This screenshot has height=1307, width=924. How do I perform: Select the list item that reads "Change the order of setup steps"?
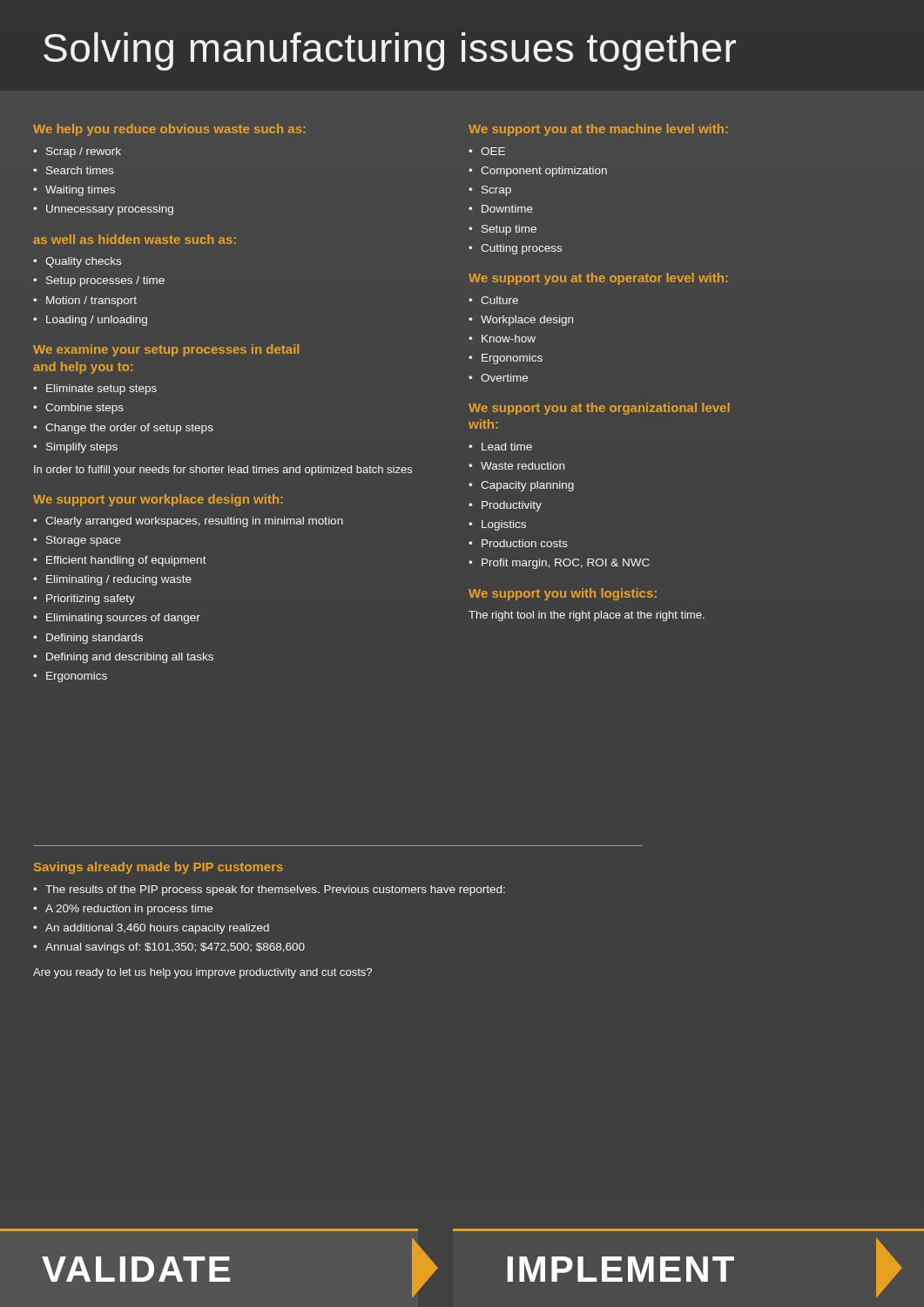click(129, 427)
